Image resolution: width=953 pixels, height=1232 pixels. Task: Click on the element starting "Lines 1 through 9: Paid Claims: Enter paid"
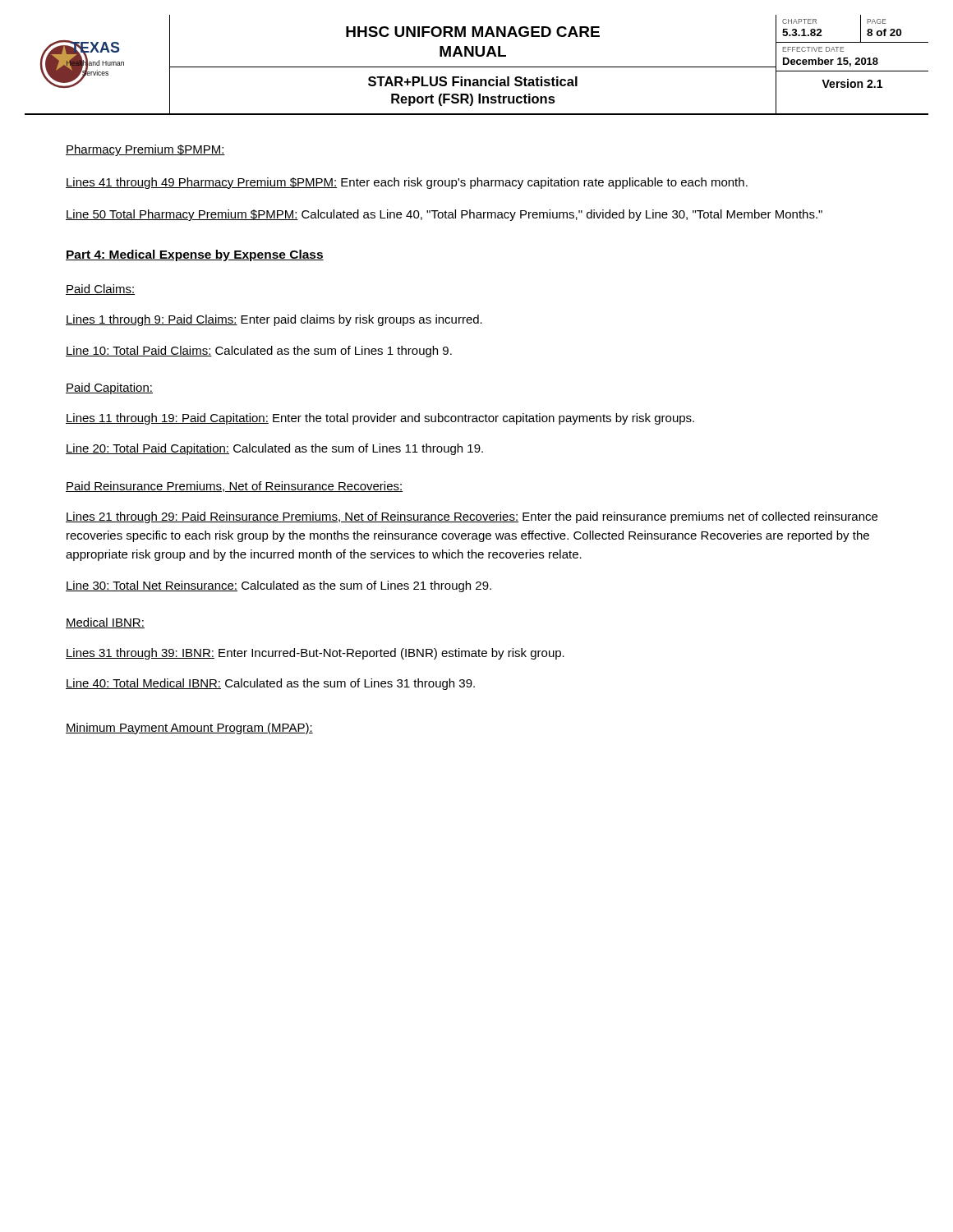(x=274, y=319)
